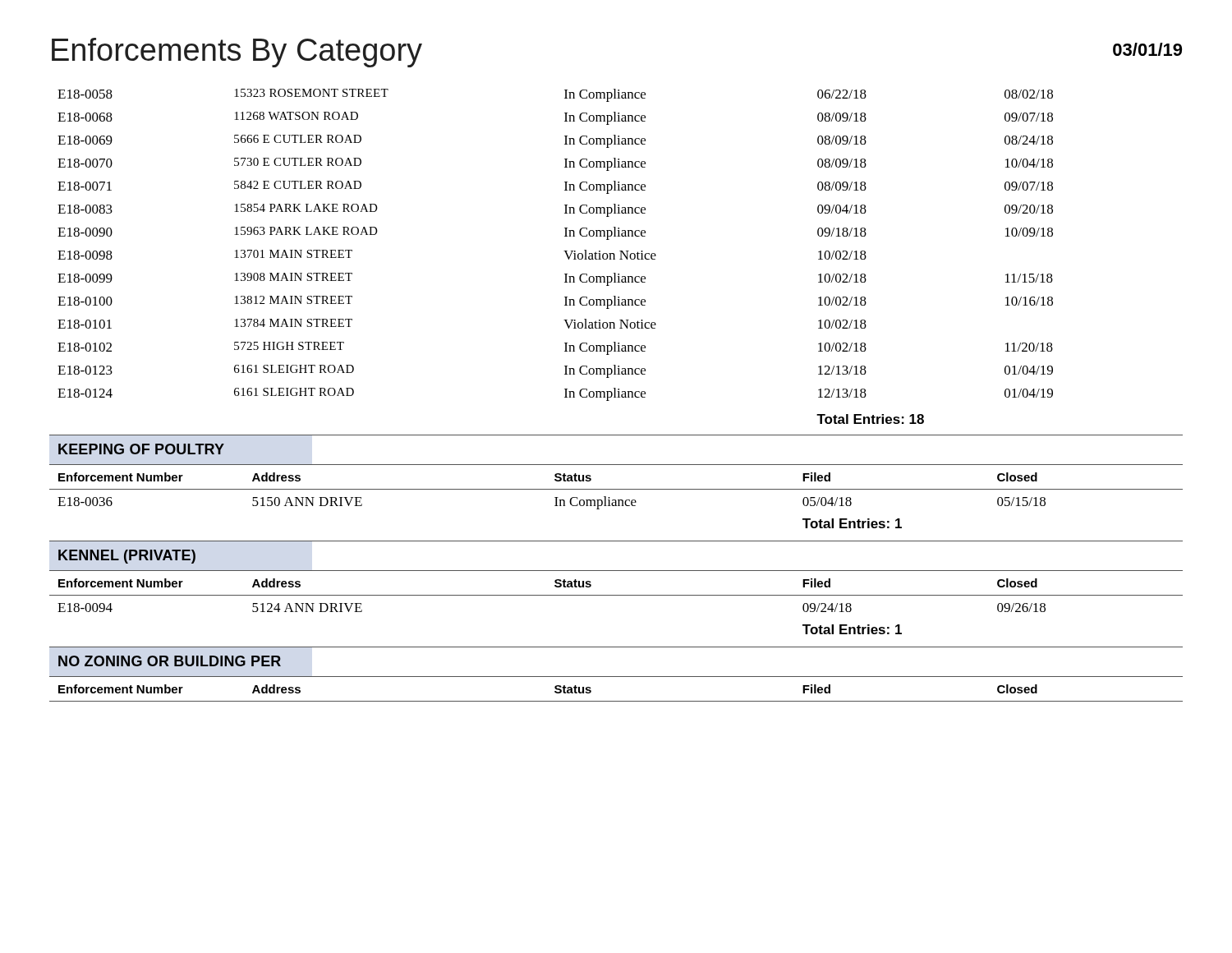This screenshot has width=1232, height=953.
Task: Locate the section header that opens with "NO ZONING OR BUILDING"
Action: [181, 662]
